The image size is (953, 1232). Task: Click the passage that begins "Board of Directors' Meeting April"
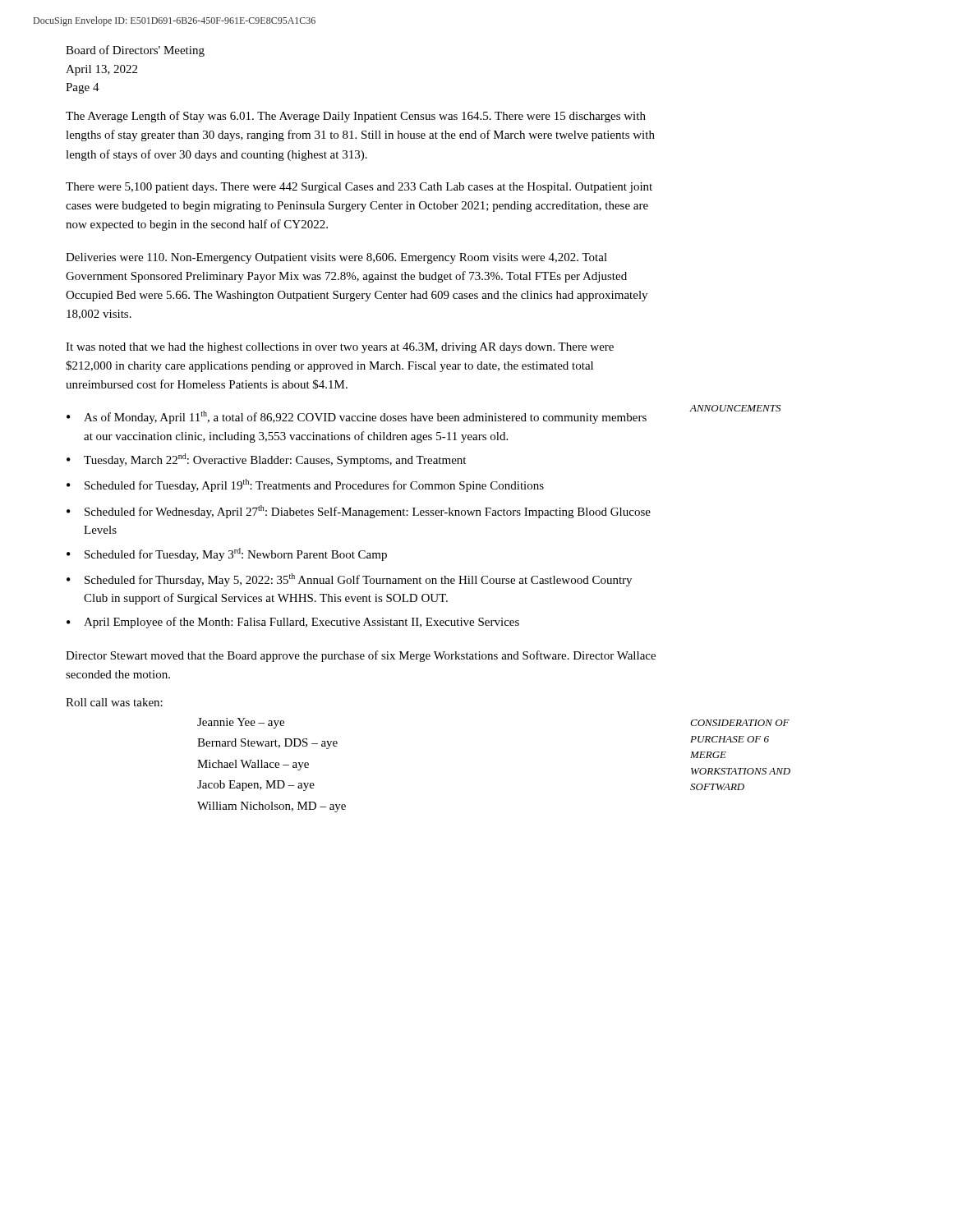pos(135,69)
